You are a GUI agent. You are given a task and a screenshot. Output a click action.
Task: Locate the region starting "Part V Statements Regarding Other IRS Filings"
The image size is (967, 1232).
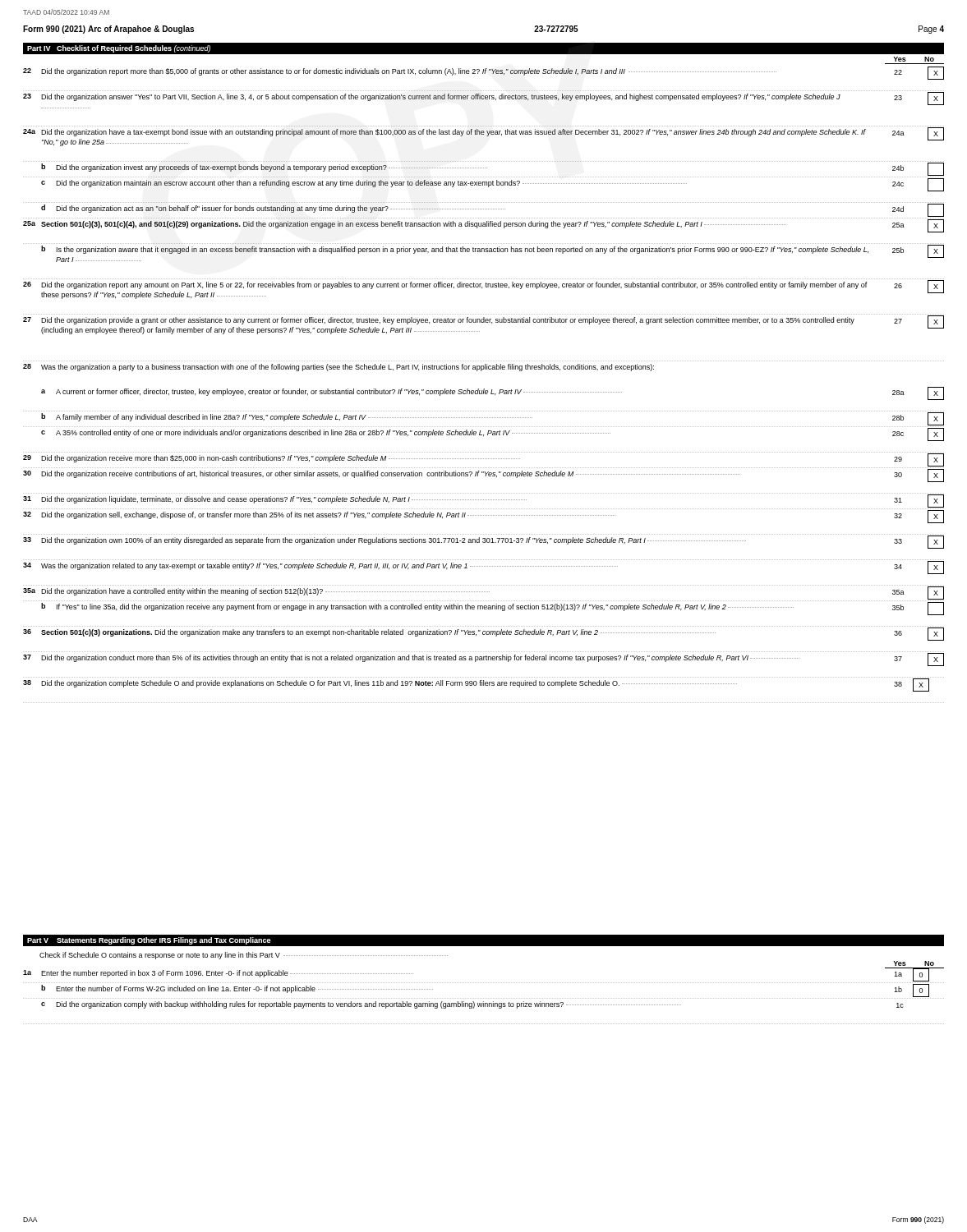click(x=149, y=940)
